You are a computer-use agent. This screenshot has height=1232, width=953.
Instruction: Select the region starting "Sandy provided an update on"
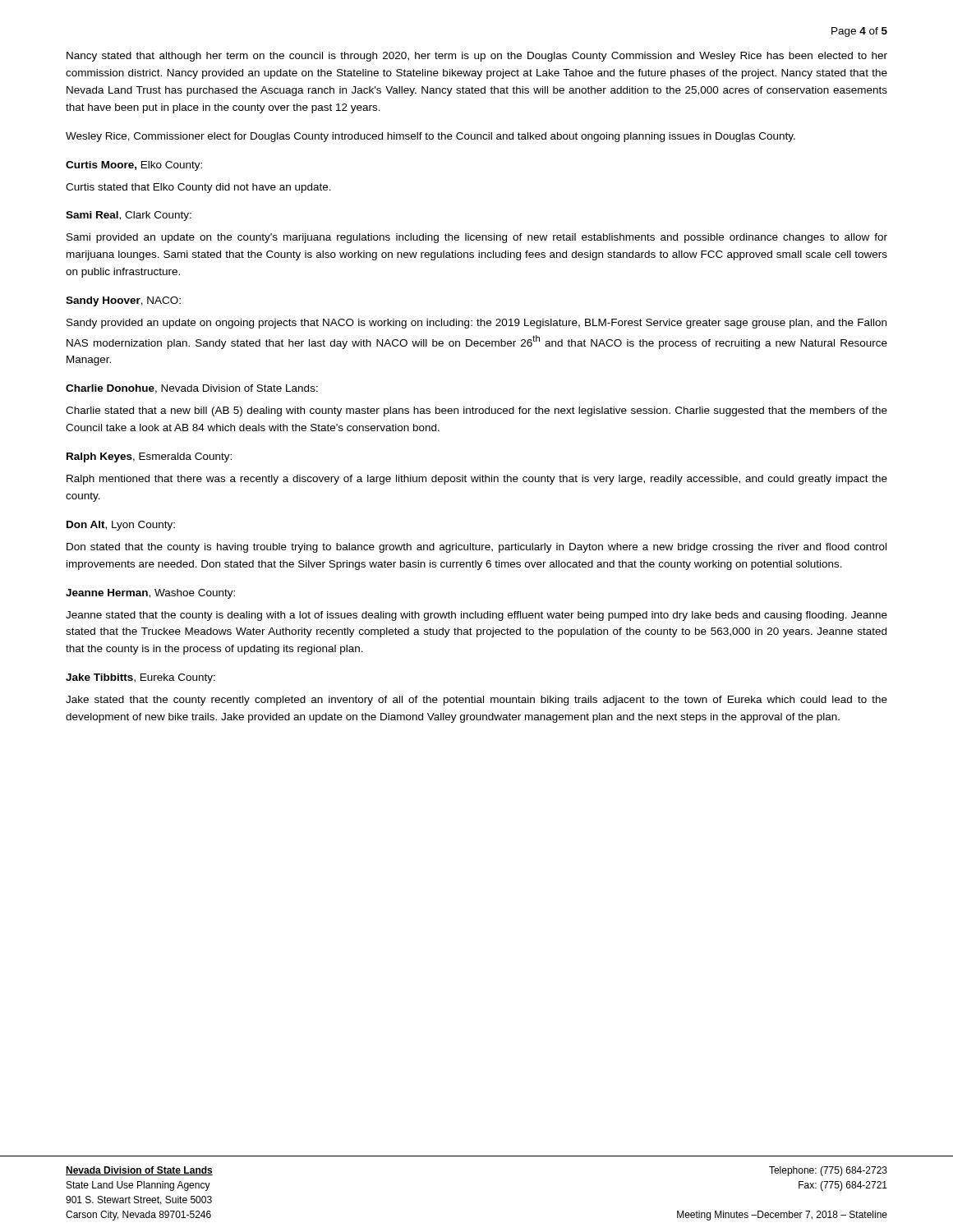tap(476, 341)
